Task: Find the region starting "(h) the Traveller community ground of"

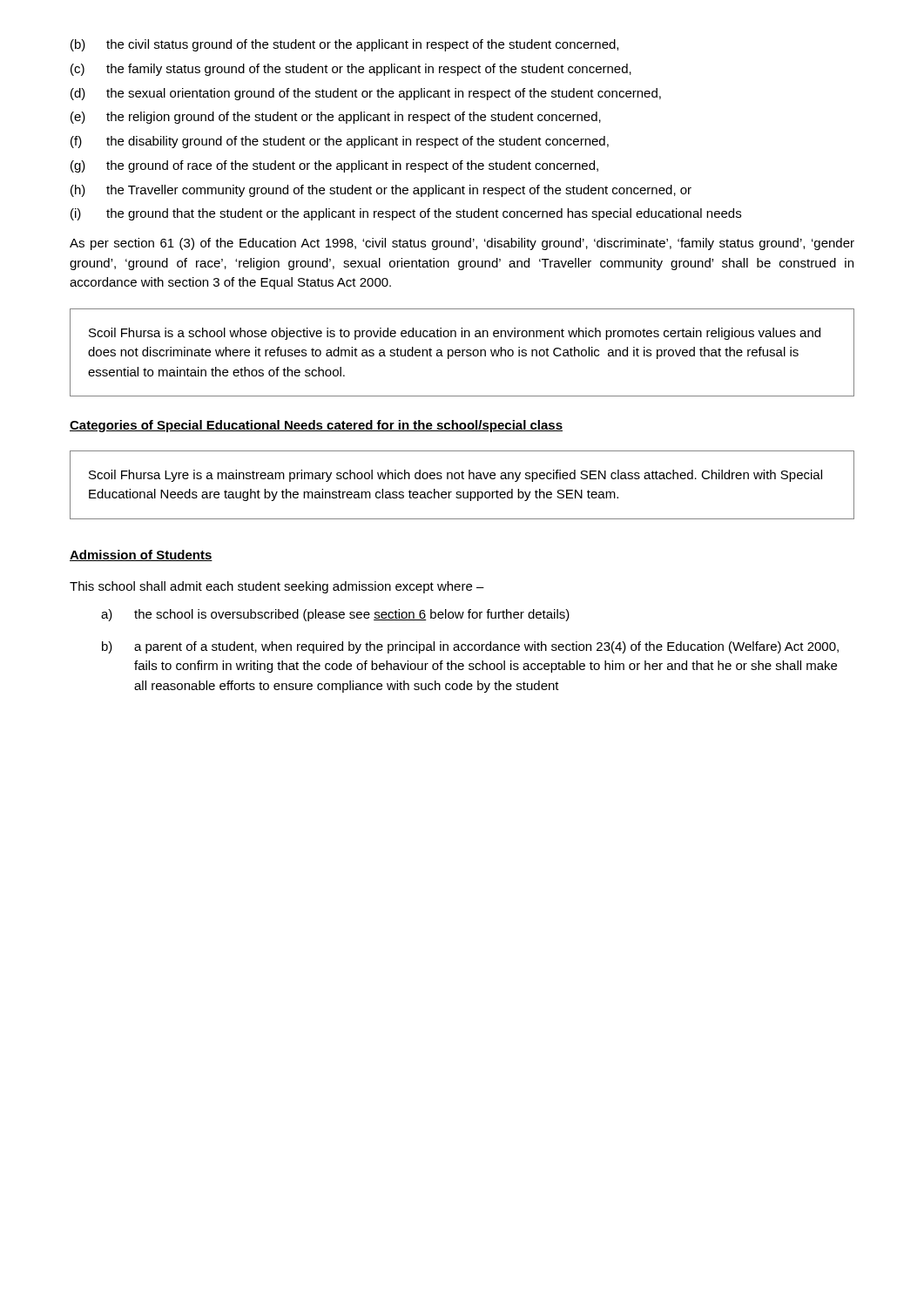Action: 462,189
